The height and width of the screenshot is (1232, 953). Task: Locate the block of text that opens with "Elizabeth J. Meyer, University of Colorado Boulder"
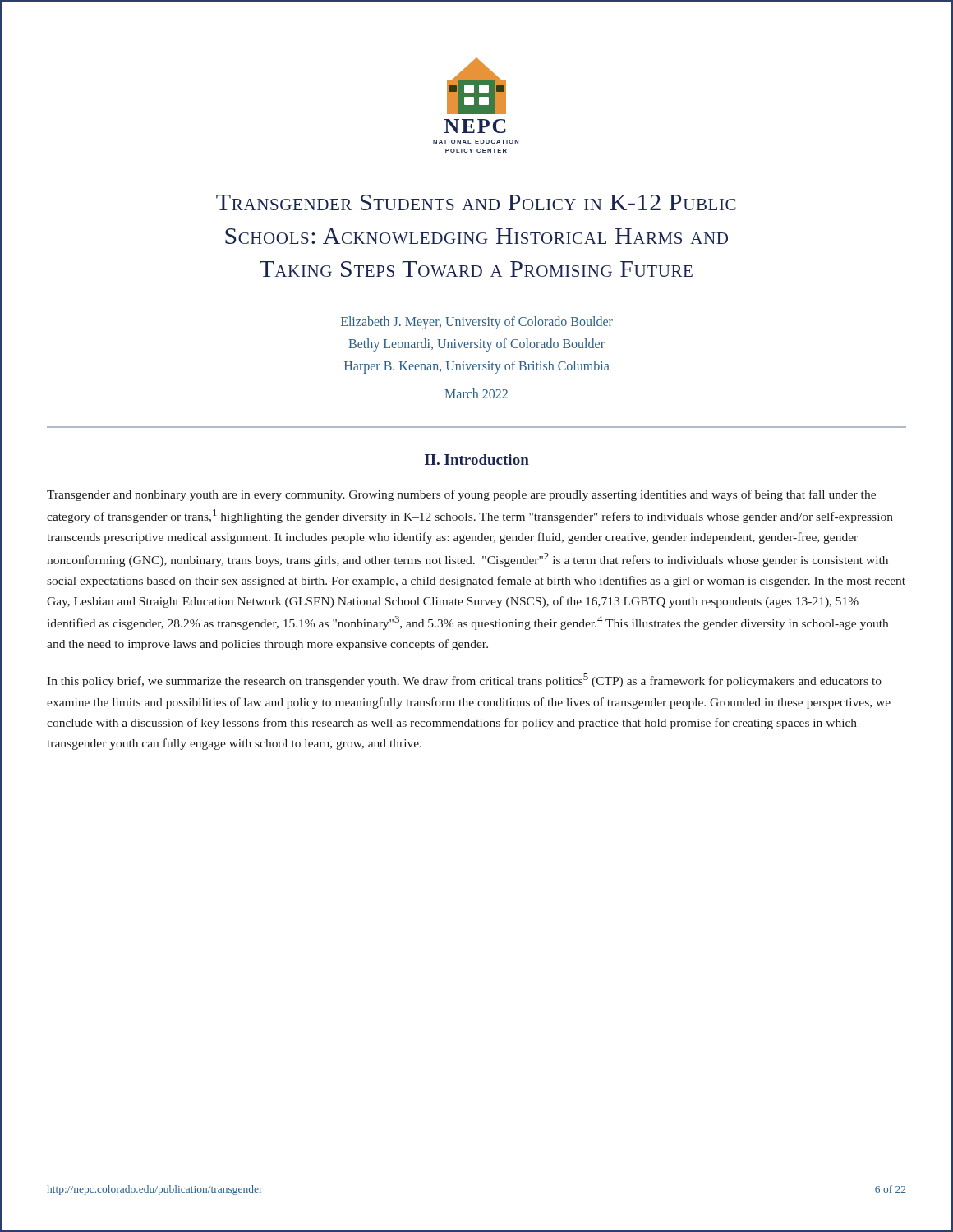pyautogui.click(x=476, y=343)
